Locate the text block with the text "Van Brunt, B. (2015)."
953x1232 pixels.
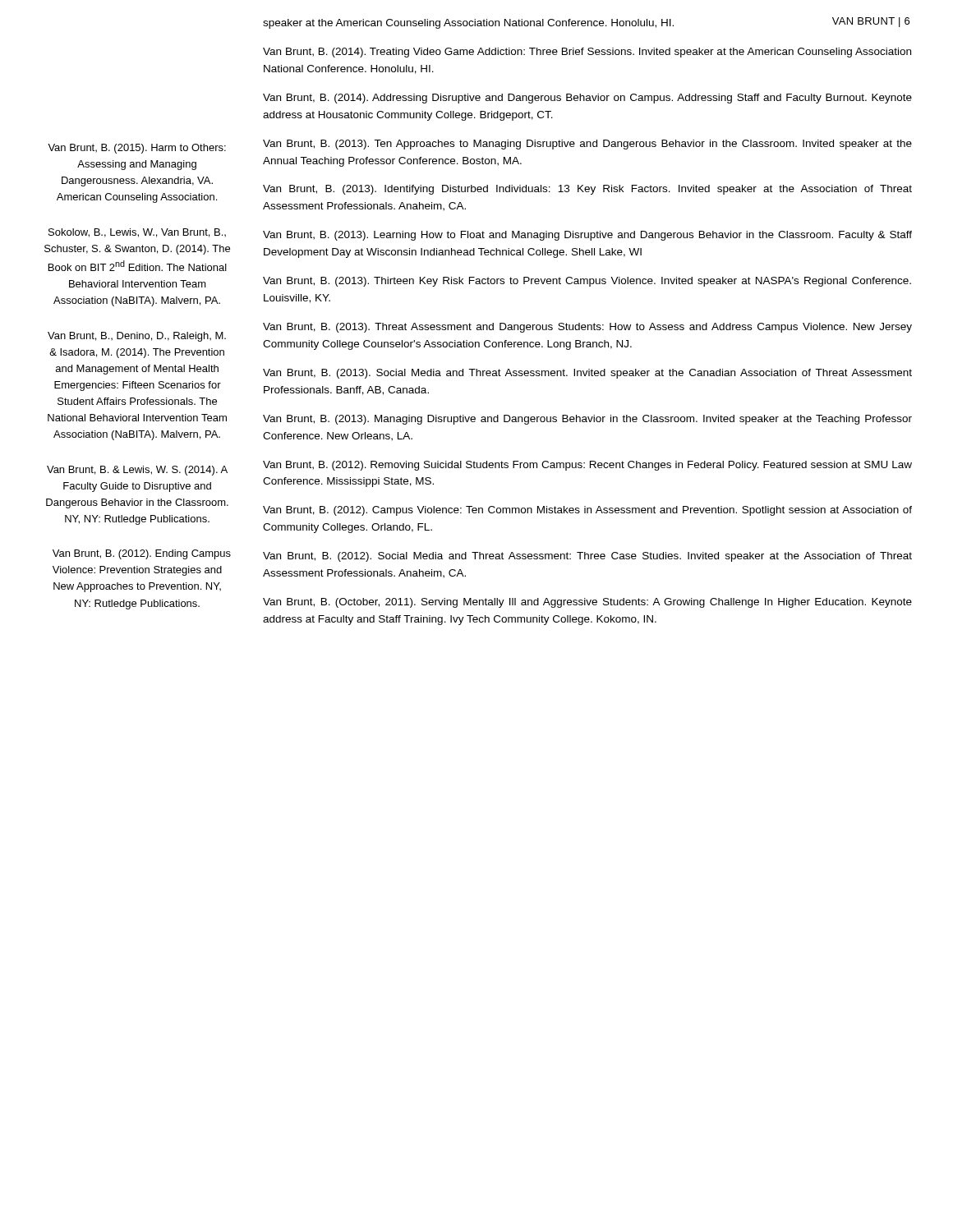137,172
